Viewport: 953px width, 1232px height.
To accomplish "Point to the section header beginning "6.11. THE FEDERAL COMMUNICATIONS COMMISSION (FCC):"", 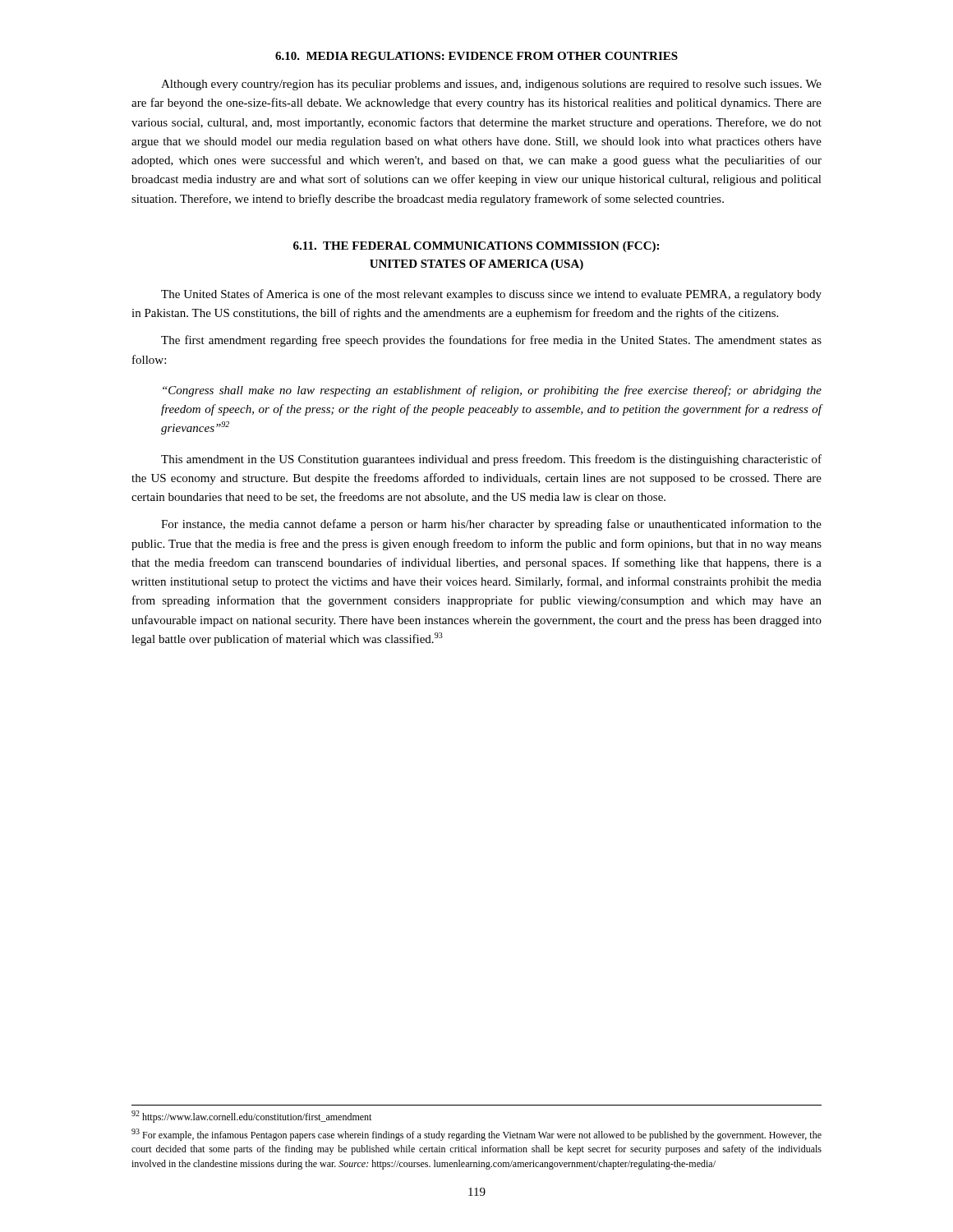I will click(x=476, y=255).
